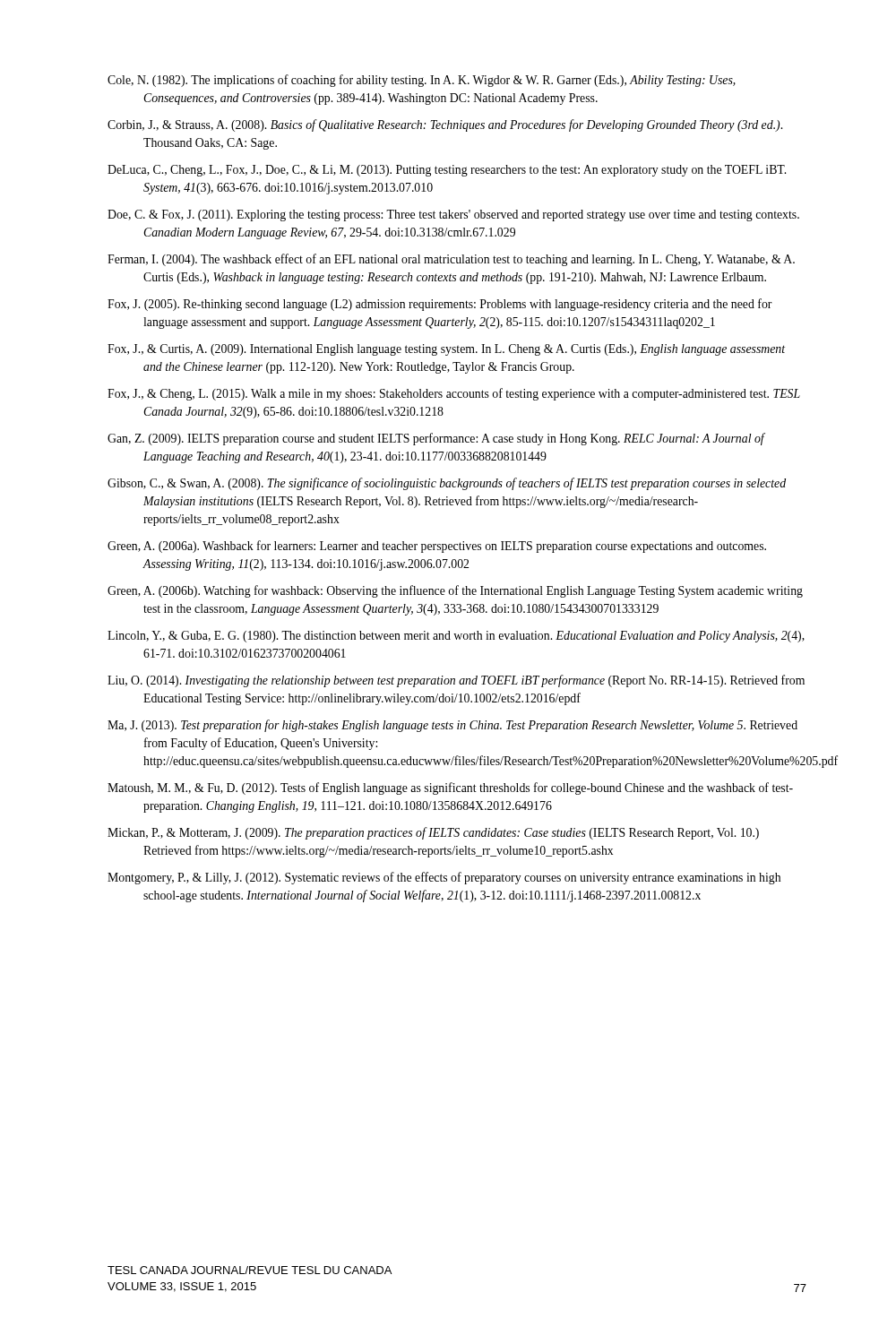Locate the block of text that opens with "Ma, J. (2013). Test preparation"

452,726
